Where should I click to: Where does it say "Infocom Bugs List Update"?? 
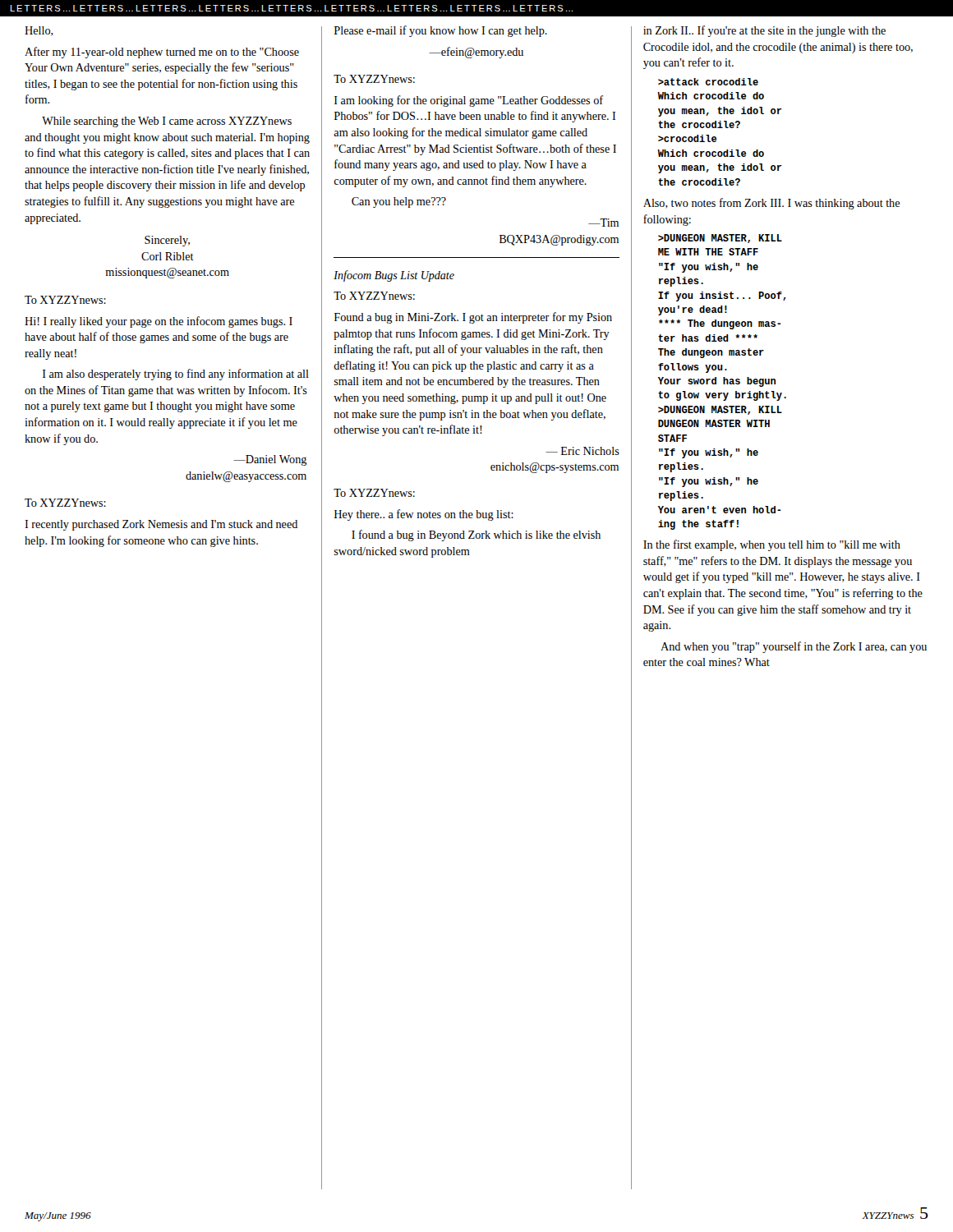(394, 276)
